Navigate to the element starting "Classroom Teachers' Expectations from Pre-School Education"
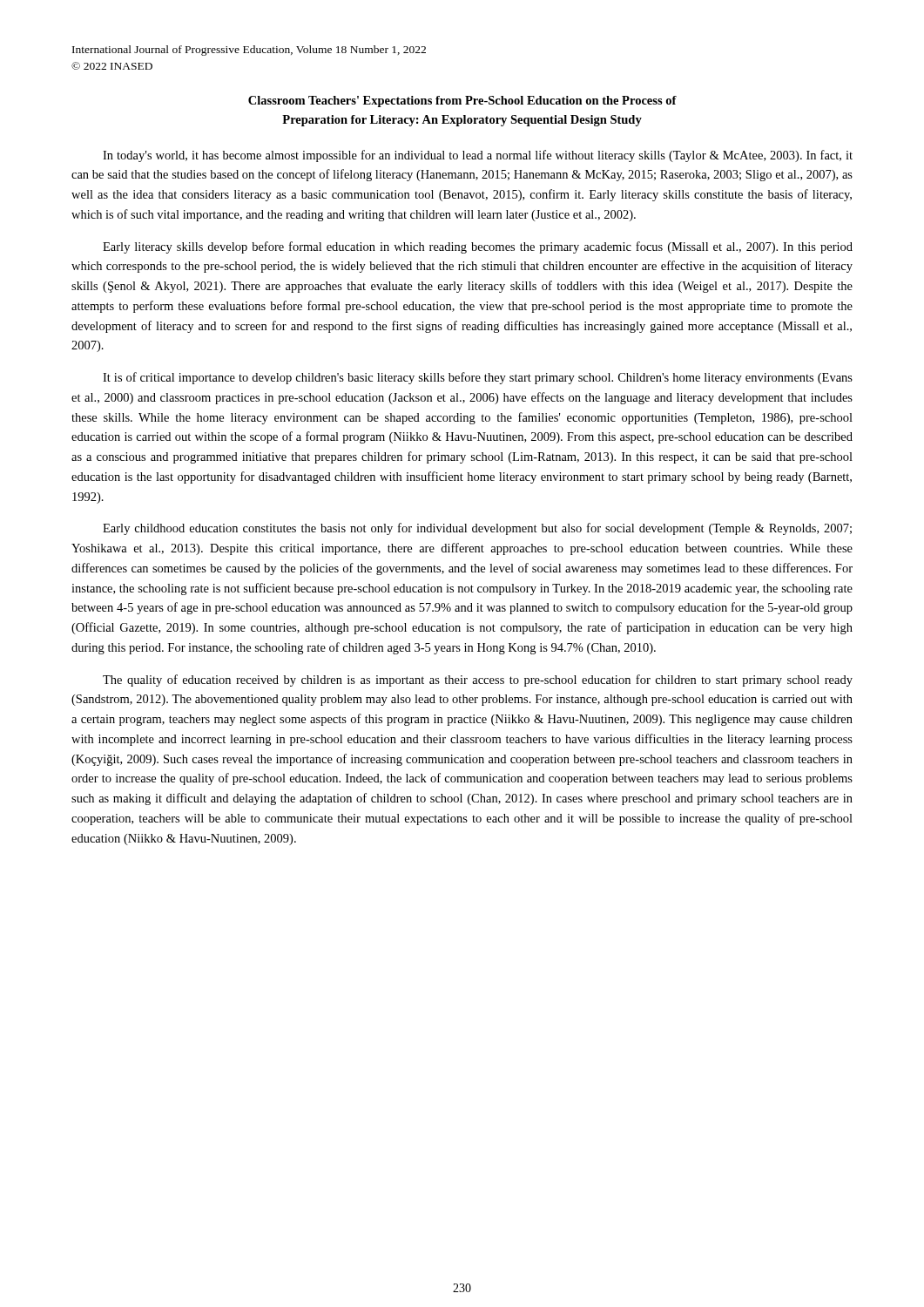Screen dimensions: 1307x924 click(462, 110)
